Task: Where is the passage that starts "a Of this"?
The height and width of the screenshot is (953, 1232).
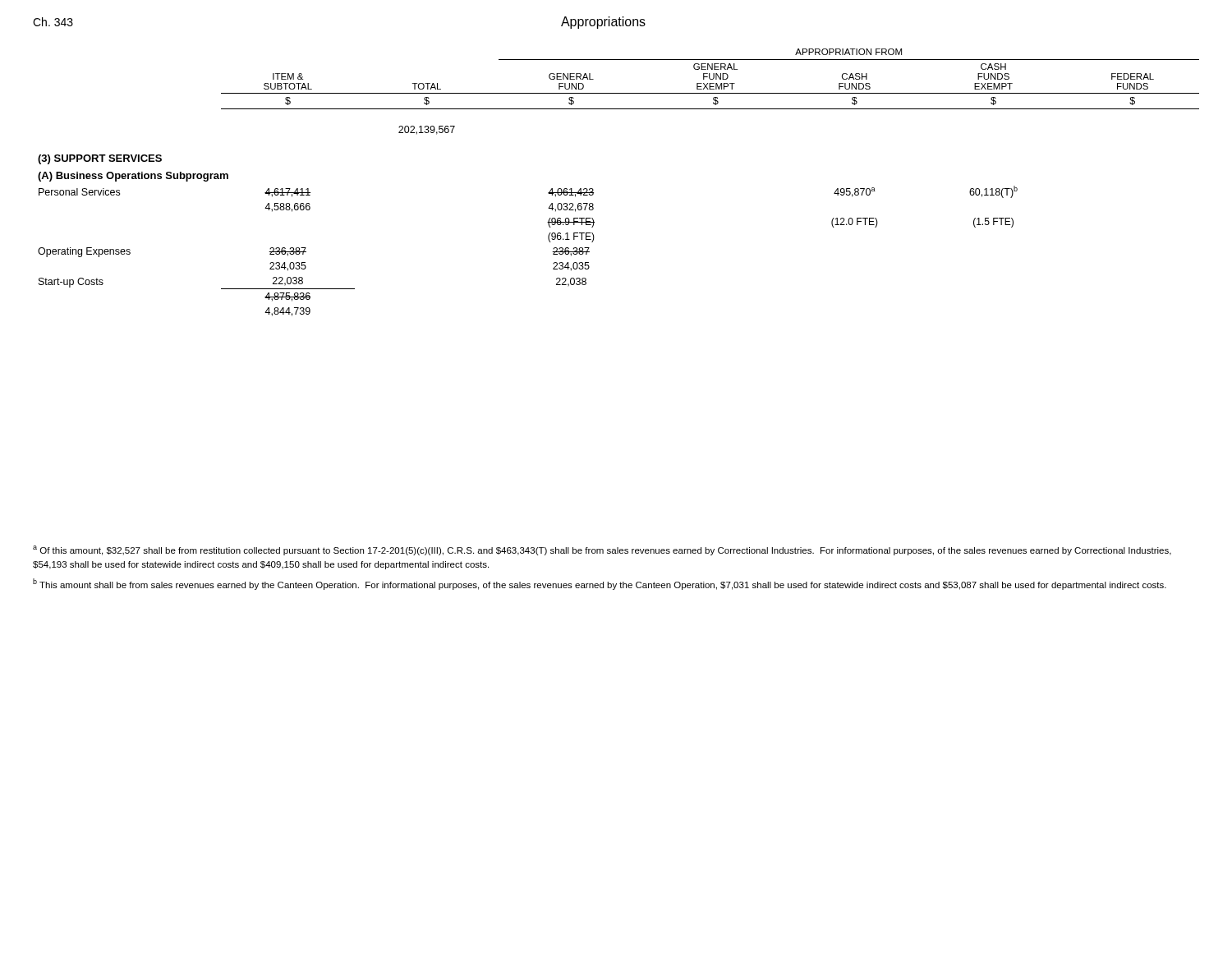Action: (602, 556)
